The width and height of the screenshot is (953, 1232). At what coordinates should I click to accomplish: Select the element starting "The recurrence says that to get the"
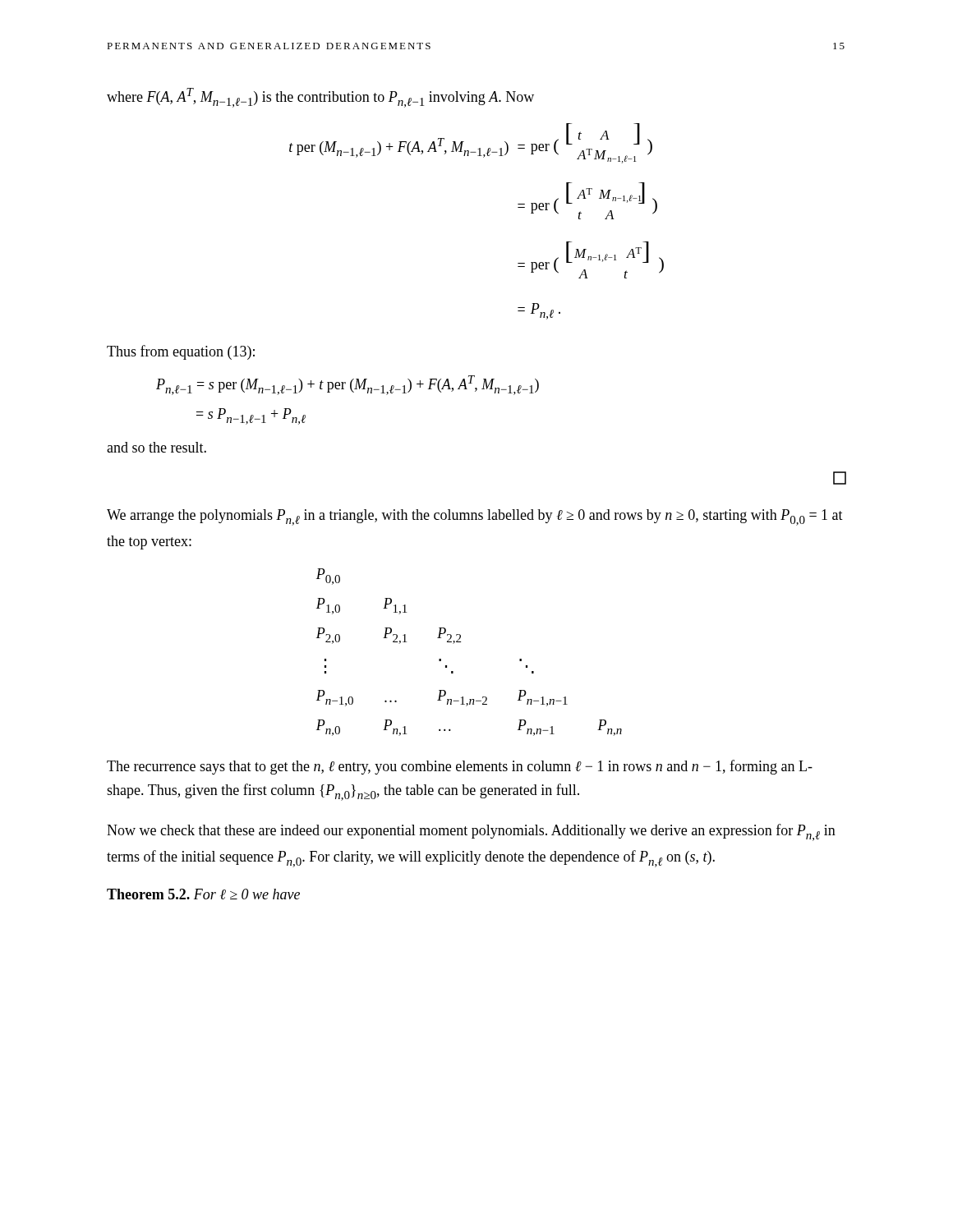[x=460, y=780]
